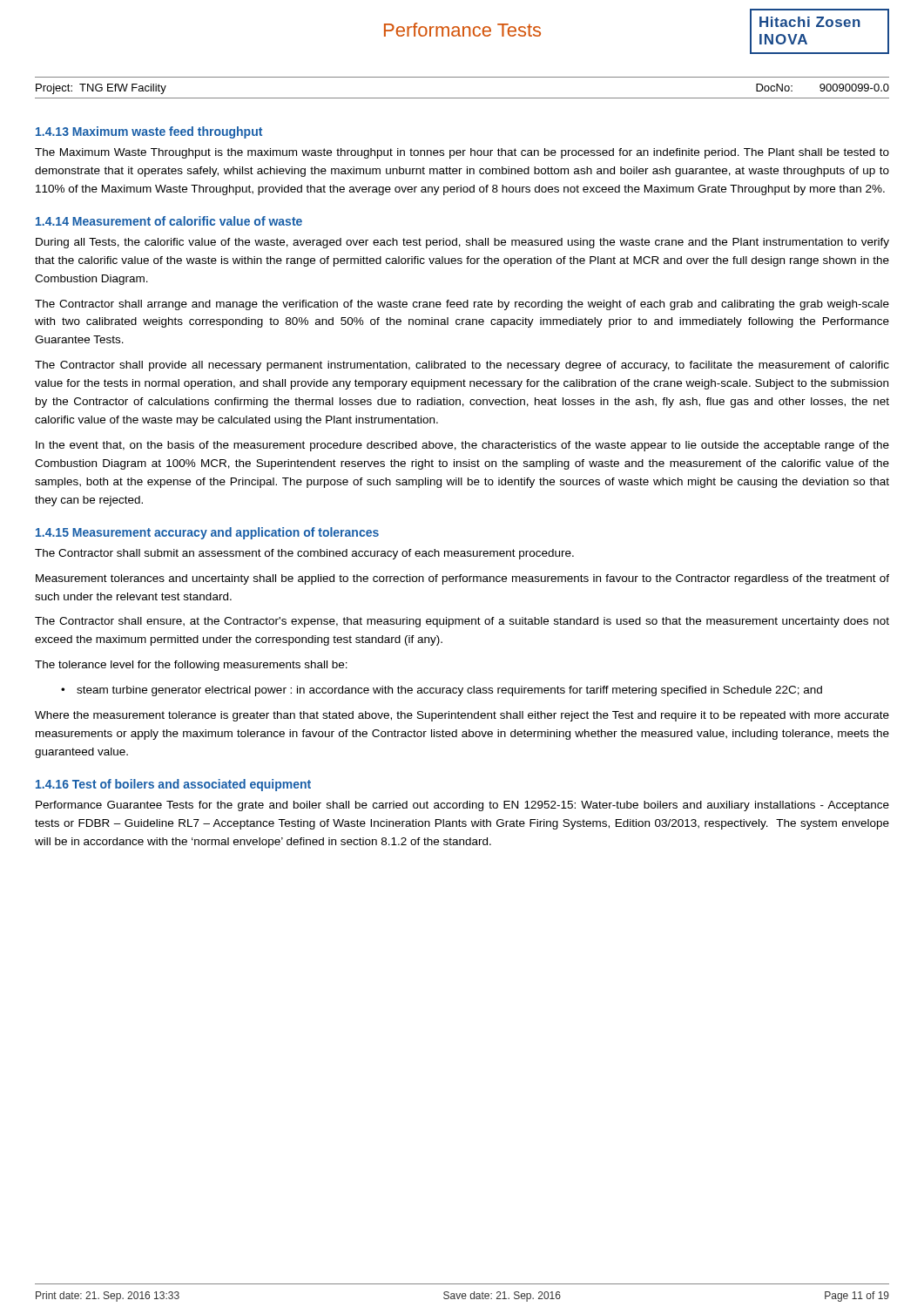Where is the passage that starts "The Maximum Waste Throughput is the maximum waste"?
924x1307 pixels.
coord(462,170)
